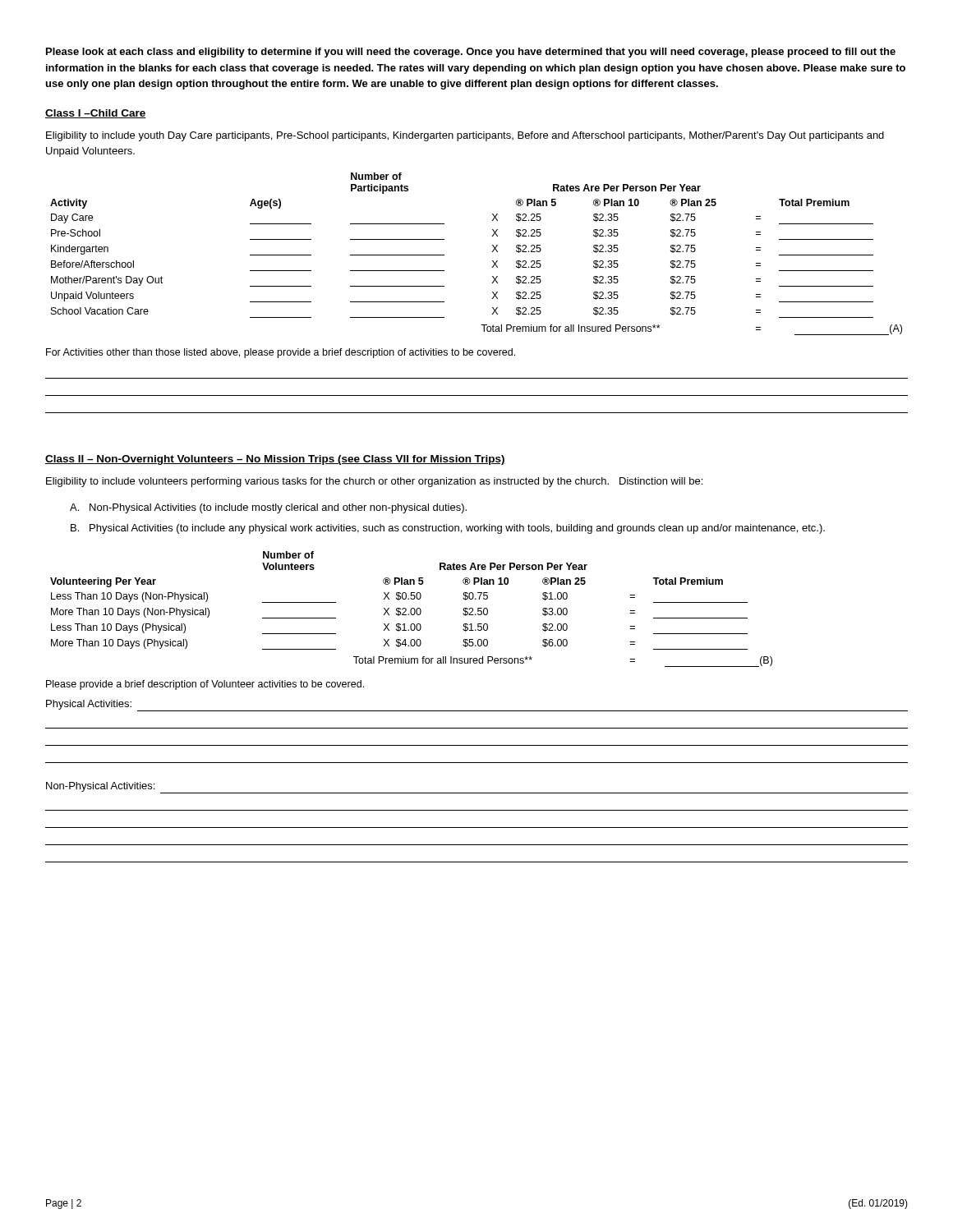
Task: Find "Physical Activities:" on this page
Action: [x=476, y=703]
